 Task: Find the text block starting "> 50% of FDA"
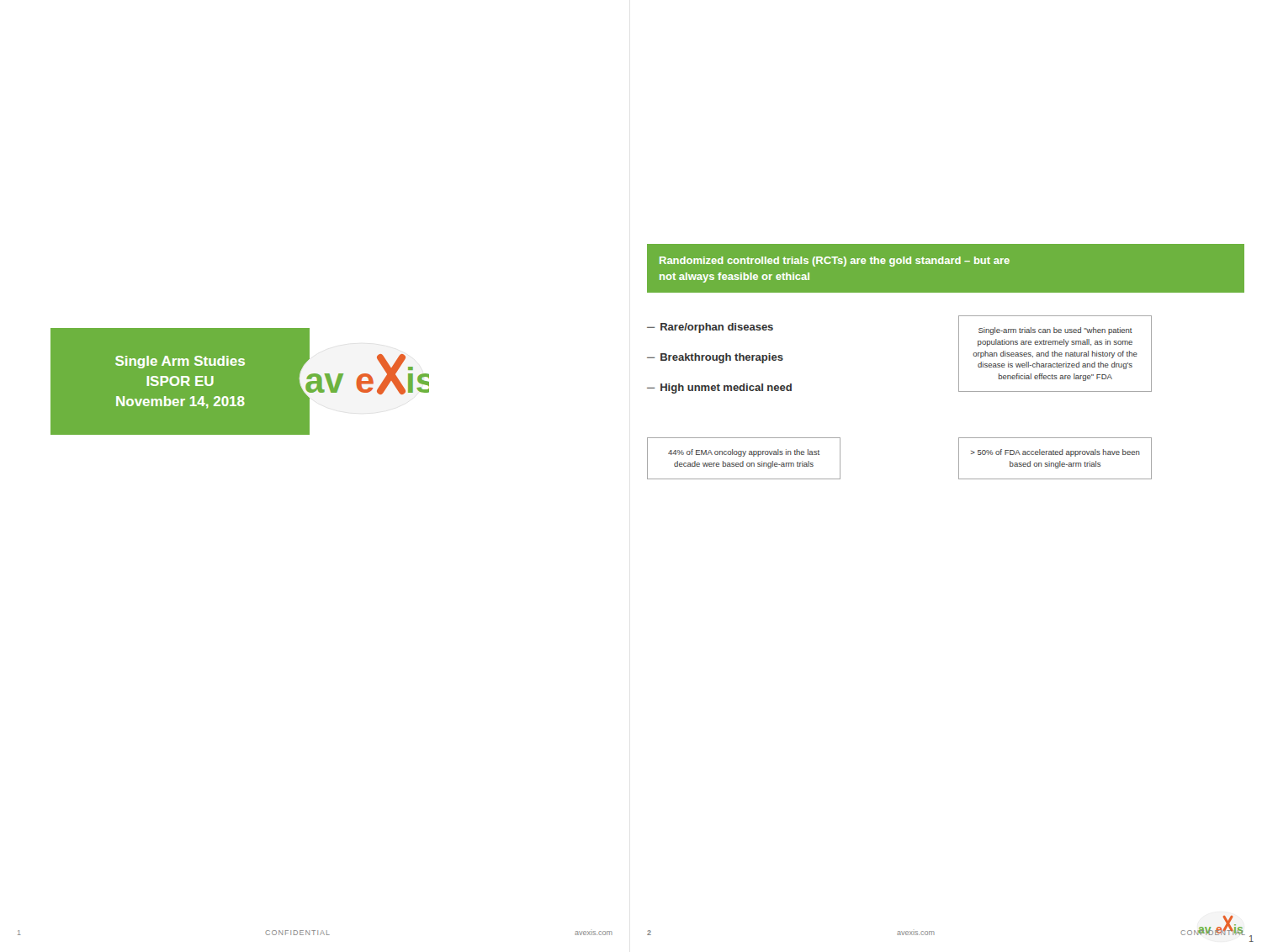click(1055, 458)
